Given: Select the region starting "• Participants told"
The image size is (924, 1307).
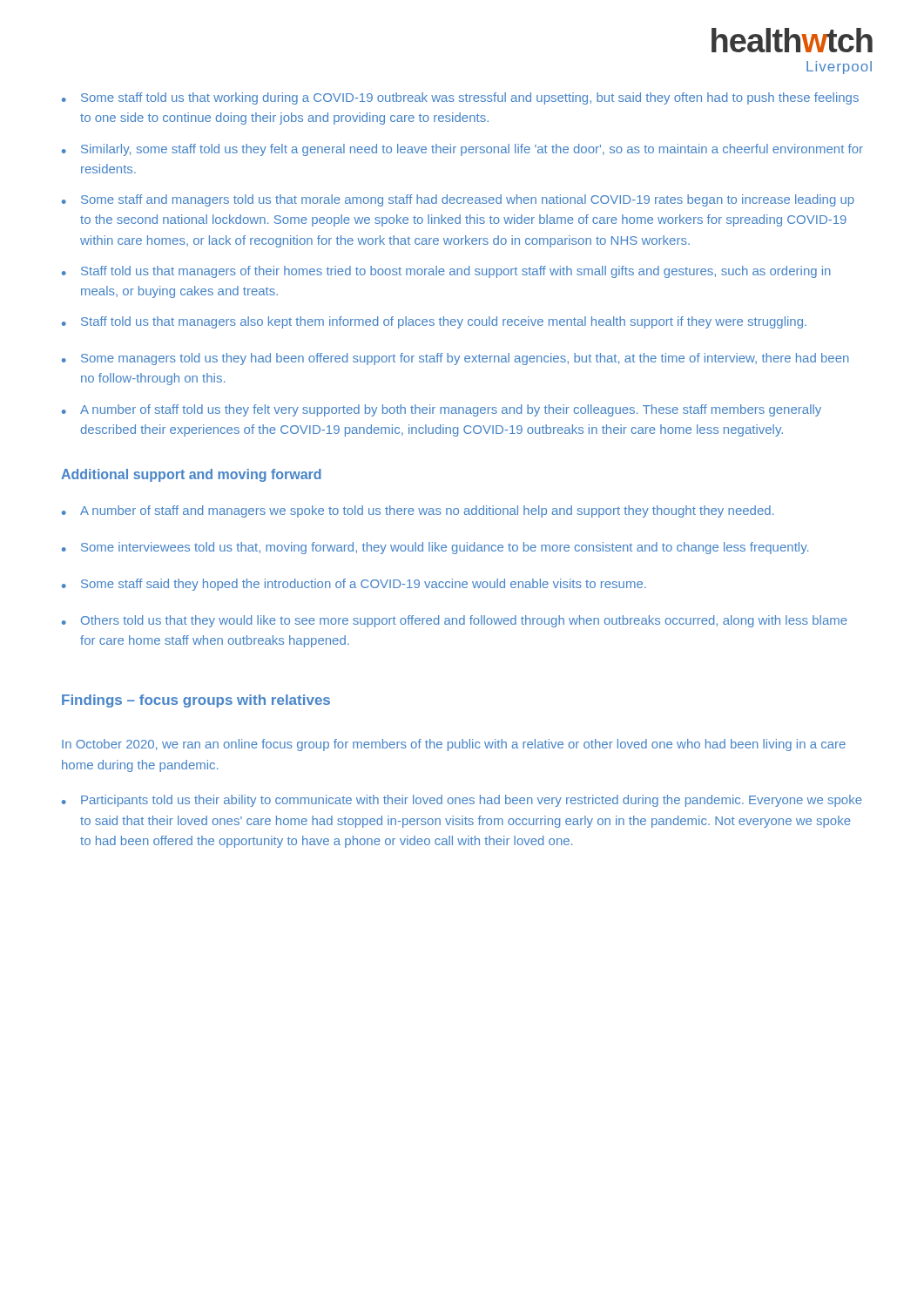Looking at the screenshot, I should (462, 820).
